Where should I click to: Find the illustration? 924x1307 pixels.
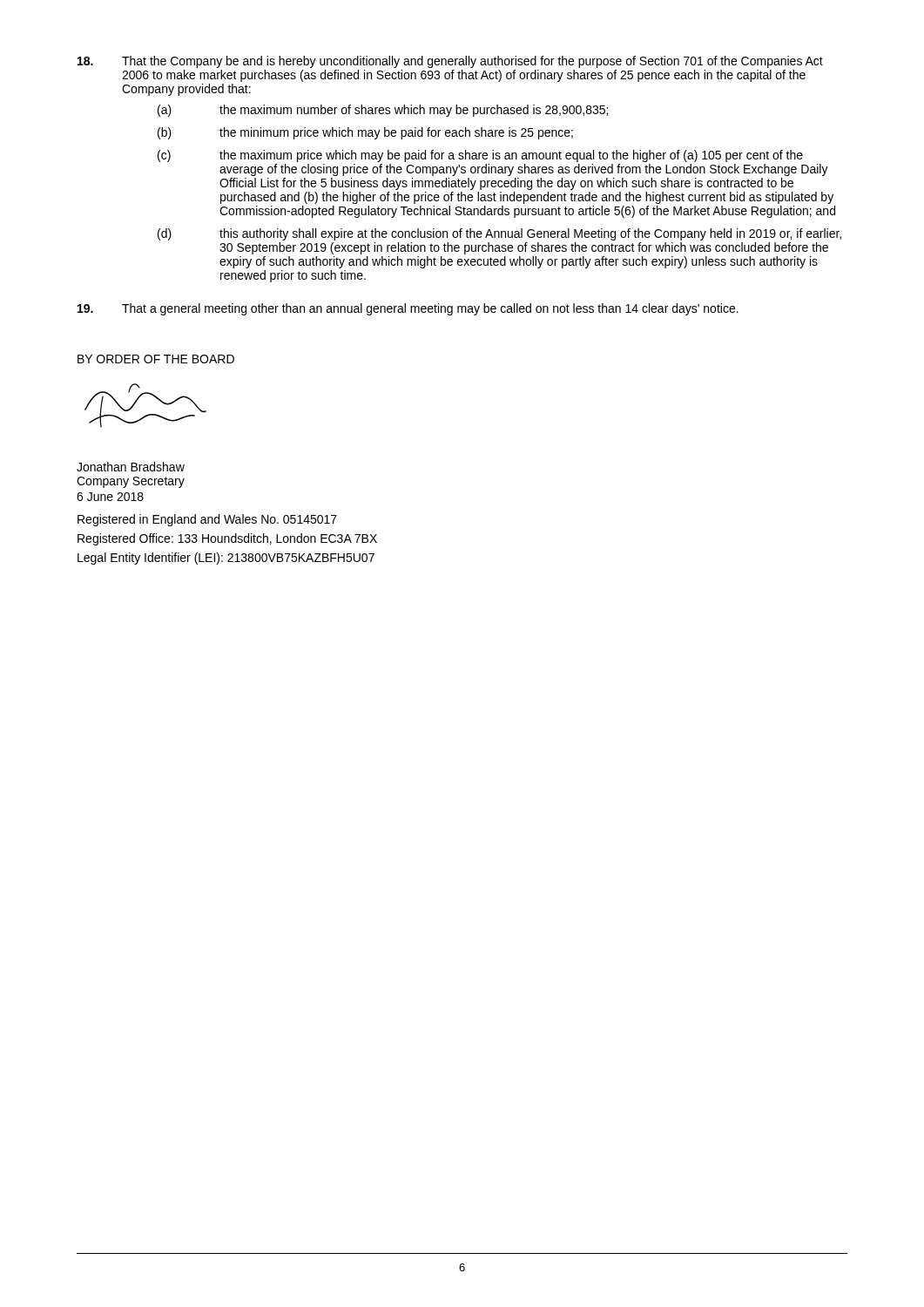pyautogui.click(x=462, y=410)
